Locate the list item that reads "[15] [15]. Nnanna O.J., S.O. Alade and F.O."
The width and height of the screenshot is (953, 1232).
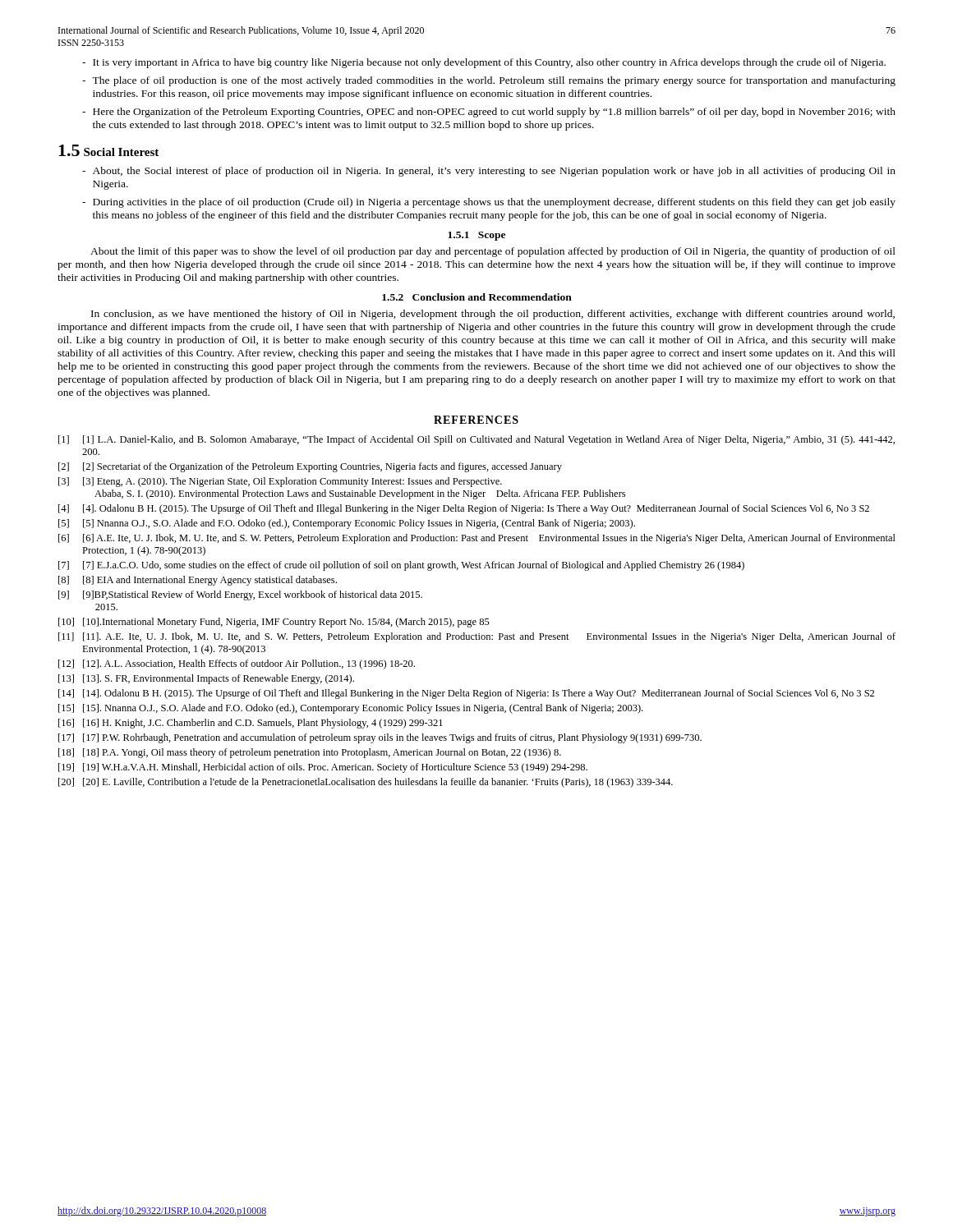pos(476,708)
